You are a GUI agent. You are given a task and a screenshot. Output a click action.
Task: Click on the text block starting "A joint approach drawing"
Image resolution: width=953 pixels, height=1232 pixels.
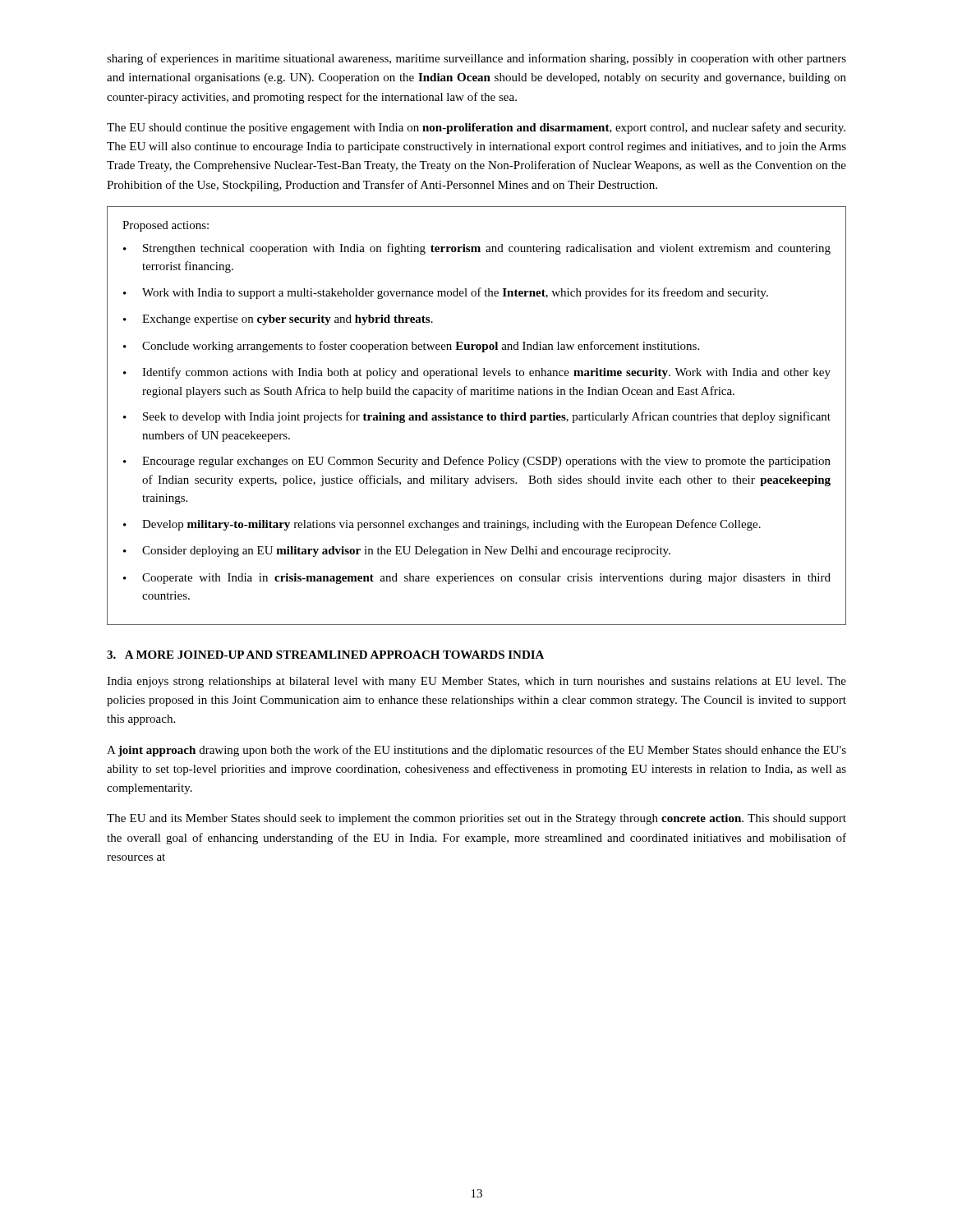tap(476, 769)
